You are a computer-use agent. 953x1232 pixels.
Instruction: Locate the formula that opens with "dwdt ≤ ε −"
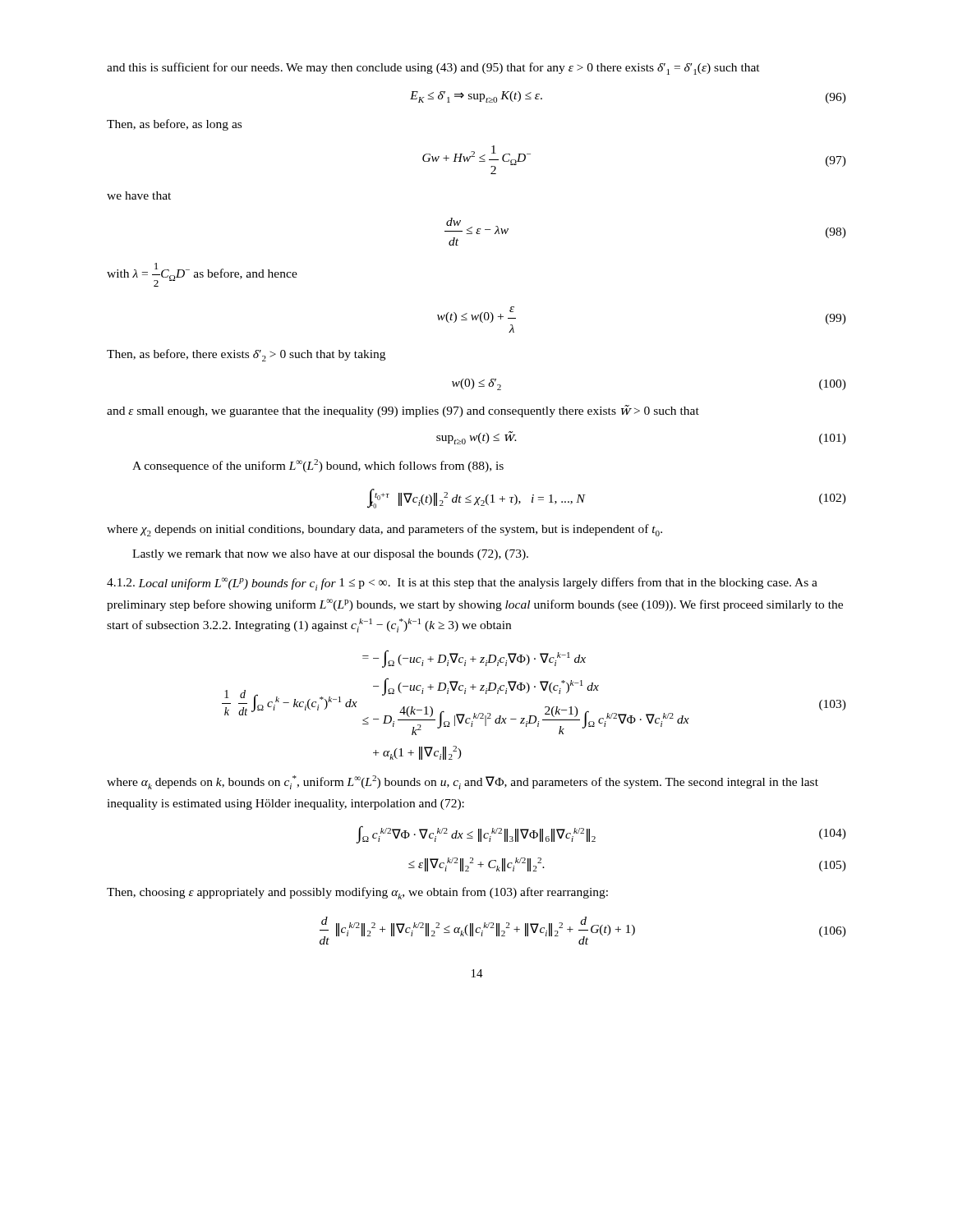pos(453,231)
